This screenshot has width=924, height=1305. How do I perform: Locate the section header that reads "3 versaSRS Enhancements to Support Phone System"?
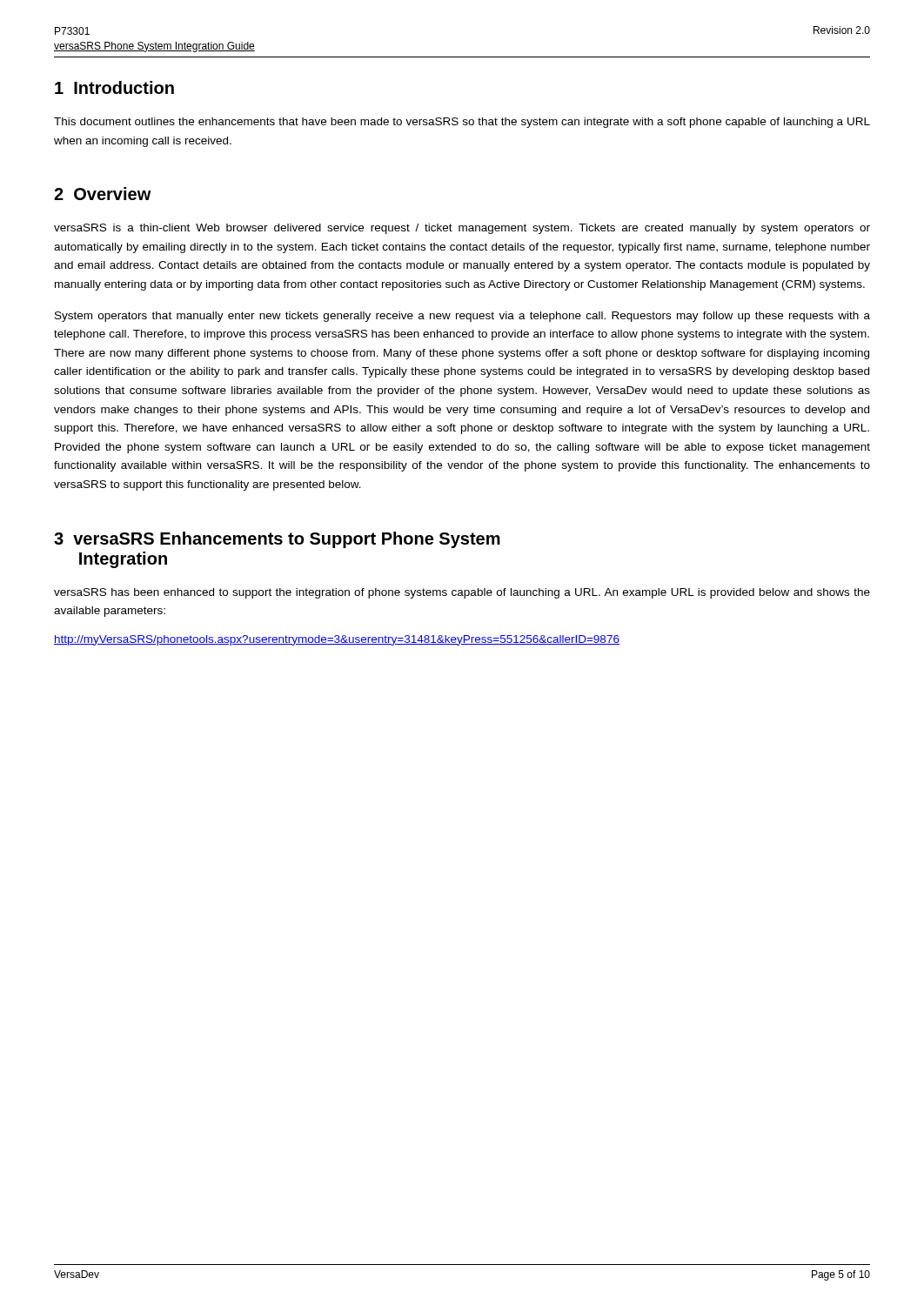coord(462,549)
